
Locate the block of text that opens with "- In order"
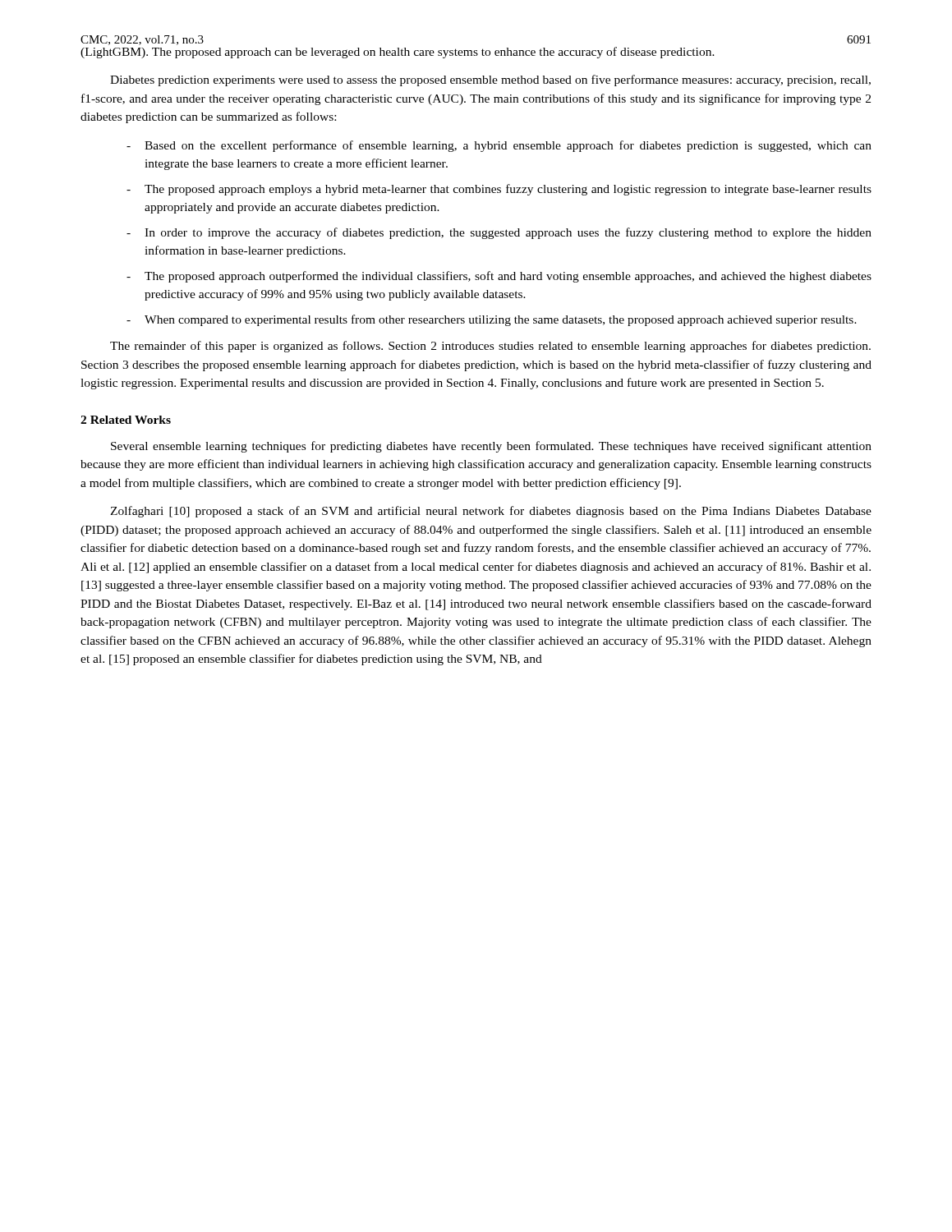pyautogui.click(x=499, y=242)
